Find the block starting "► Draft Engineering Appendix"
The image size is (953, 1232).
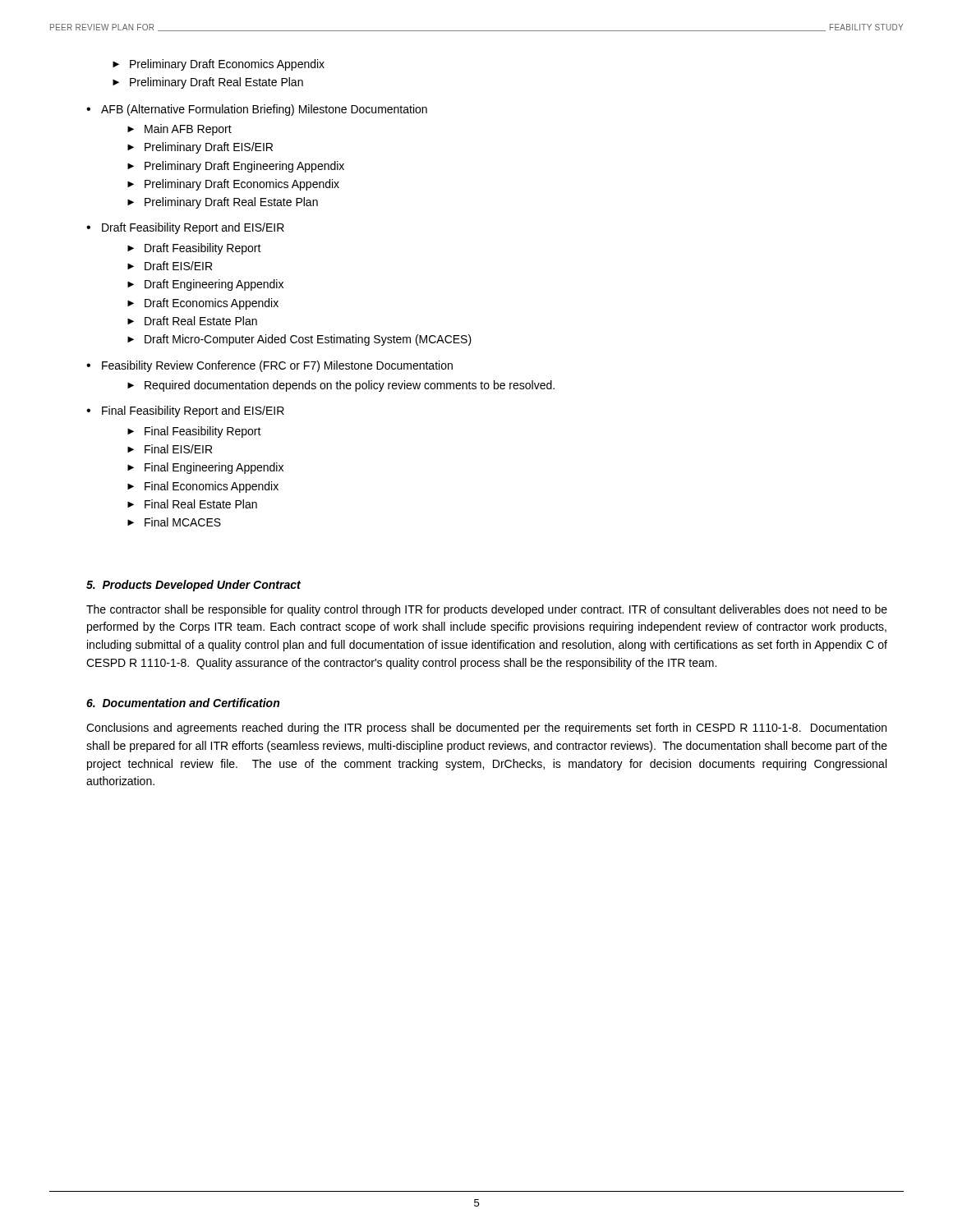(x=205, y=285)
